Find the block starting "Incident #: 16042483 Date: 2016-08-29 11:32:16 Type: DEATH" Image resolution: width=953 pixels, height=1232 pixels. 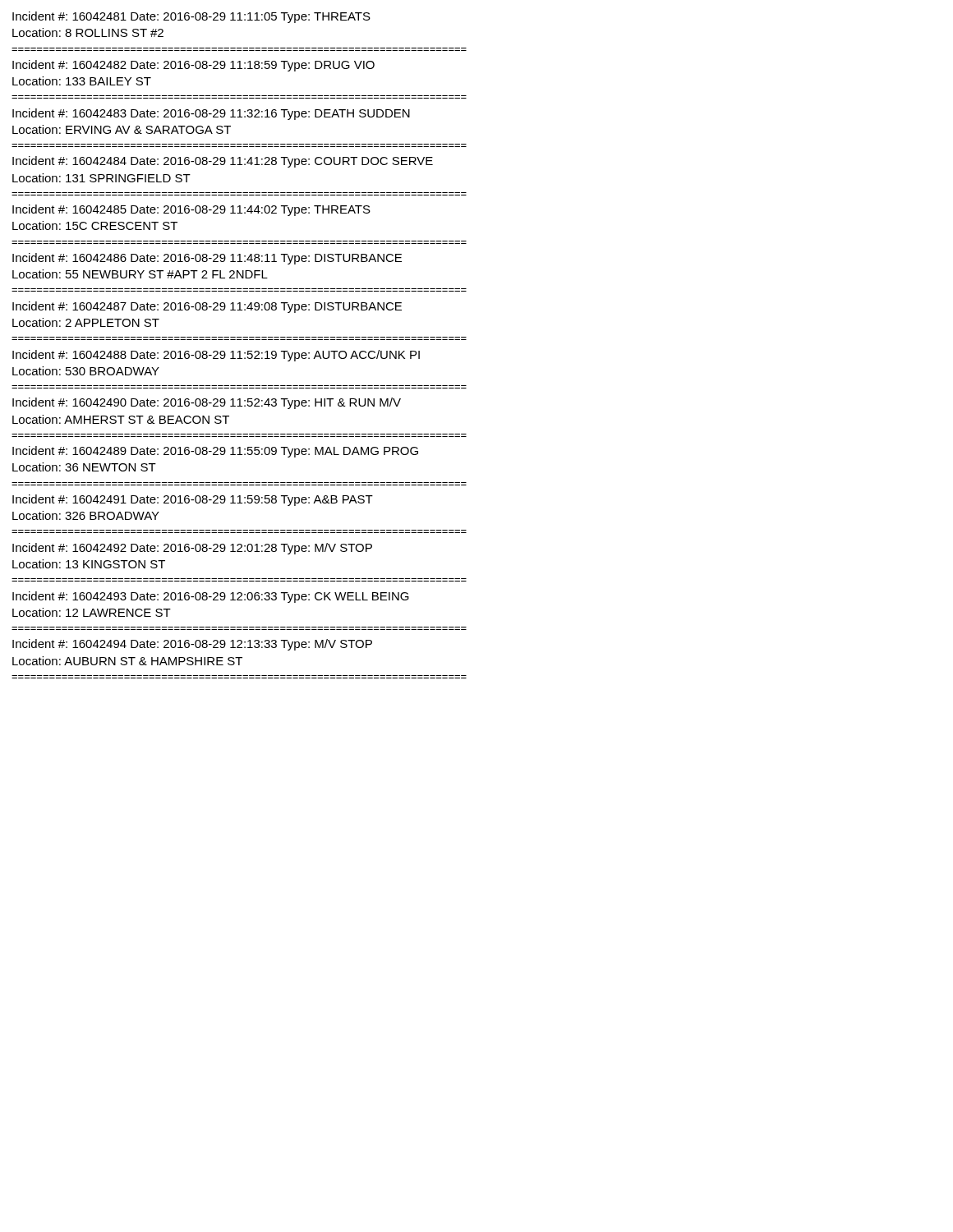[211, 114]
